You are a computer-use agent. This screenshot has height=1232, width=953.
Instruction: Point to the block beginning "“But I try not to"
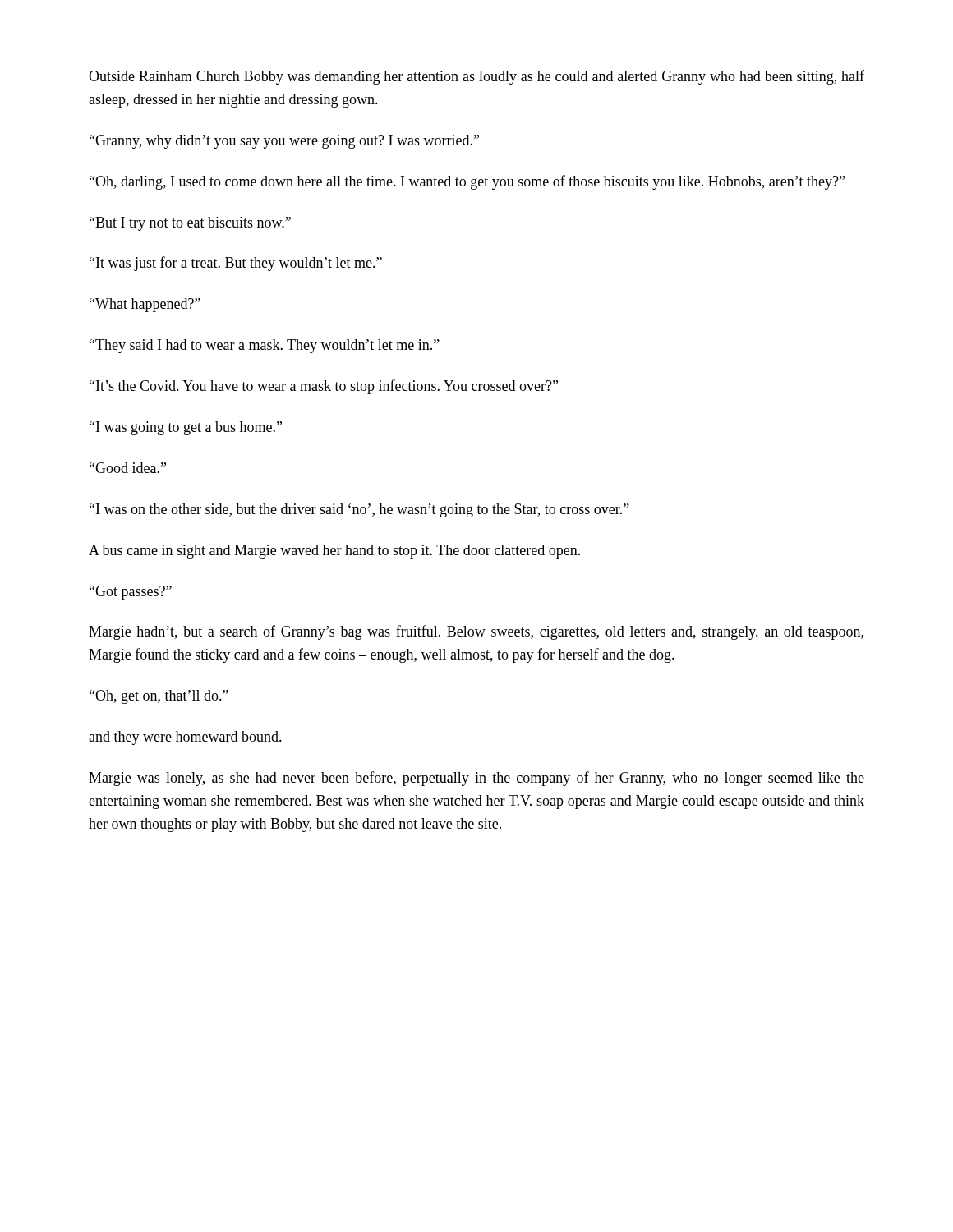click(190, 222)
